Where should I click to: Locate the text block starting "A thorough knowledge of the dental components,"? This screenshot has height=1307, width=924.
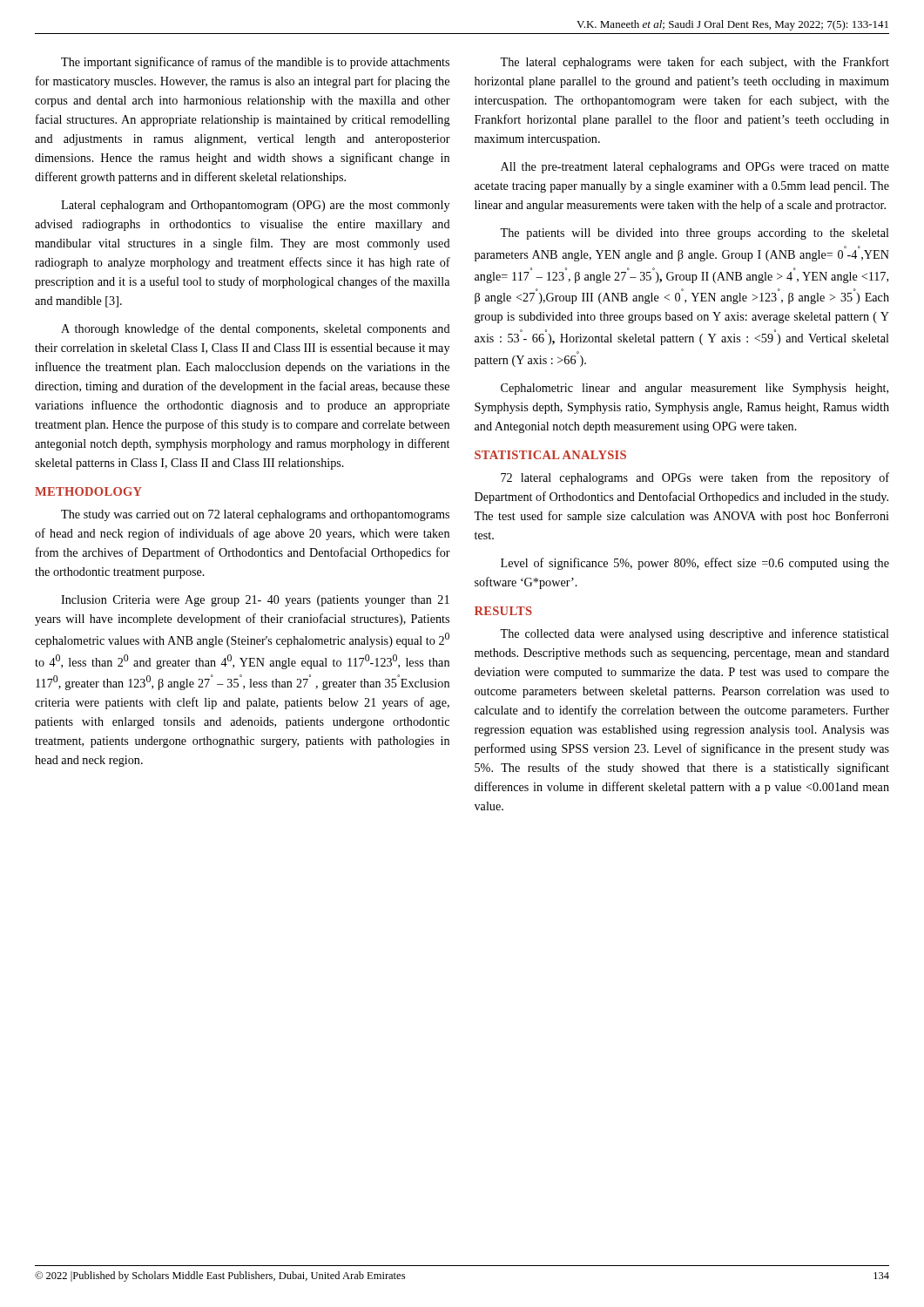click(x=242, y=396)
